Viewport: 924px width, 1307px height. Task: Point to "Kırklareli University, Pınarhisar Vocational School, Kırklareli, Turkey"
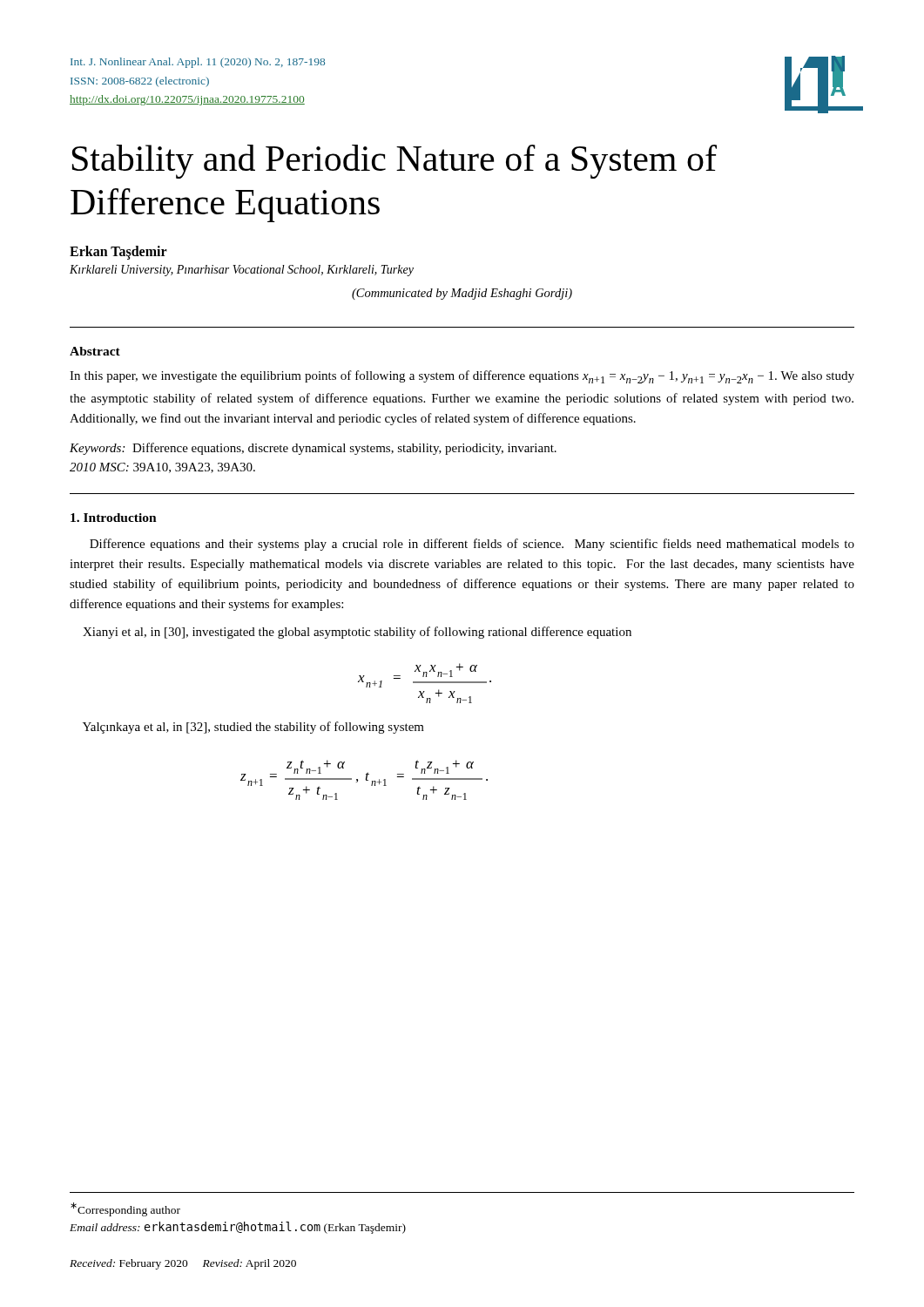242,270
